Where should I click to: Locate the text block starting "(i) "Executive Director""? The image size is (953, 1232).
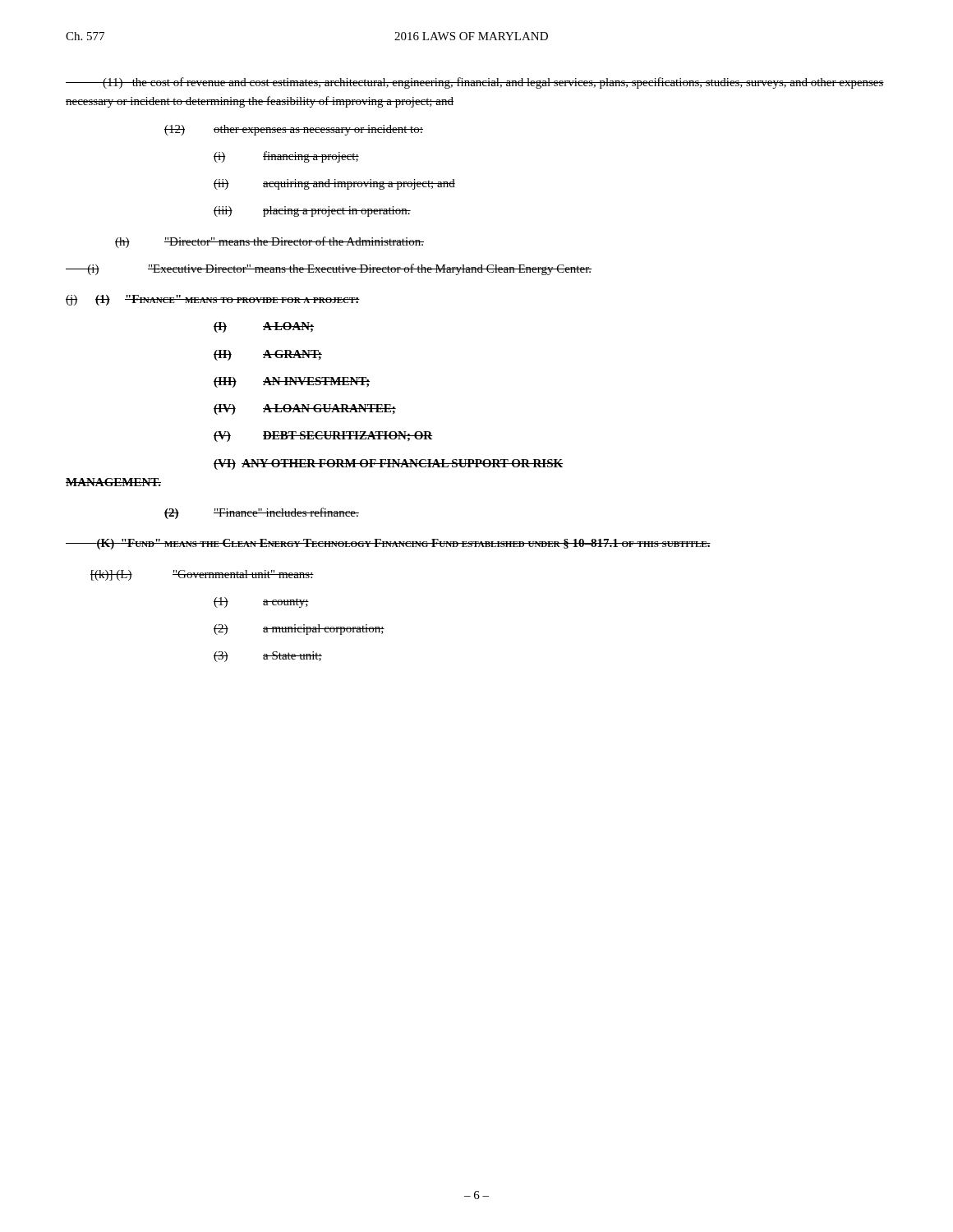click(x=476, y=269)
